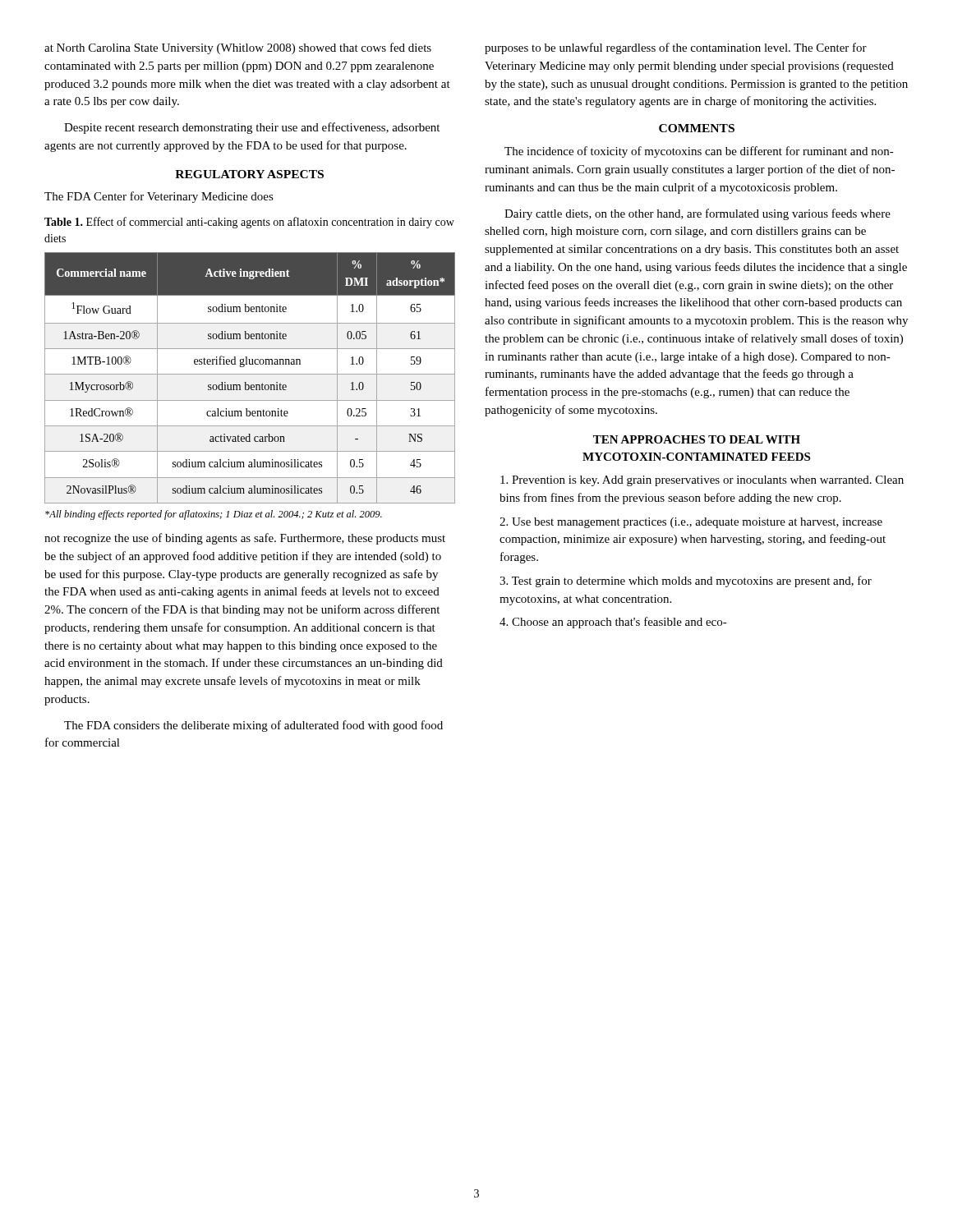Find the table that mentions "sodium calcium aluminosilicates"
953x1232 pixels.
[250, 378]
